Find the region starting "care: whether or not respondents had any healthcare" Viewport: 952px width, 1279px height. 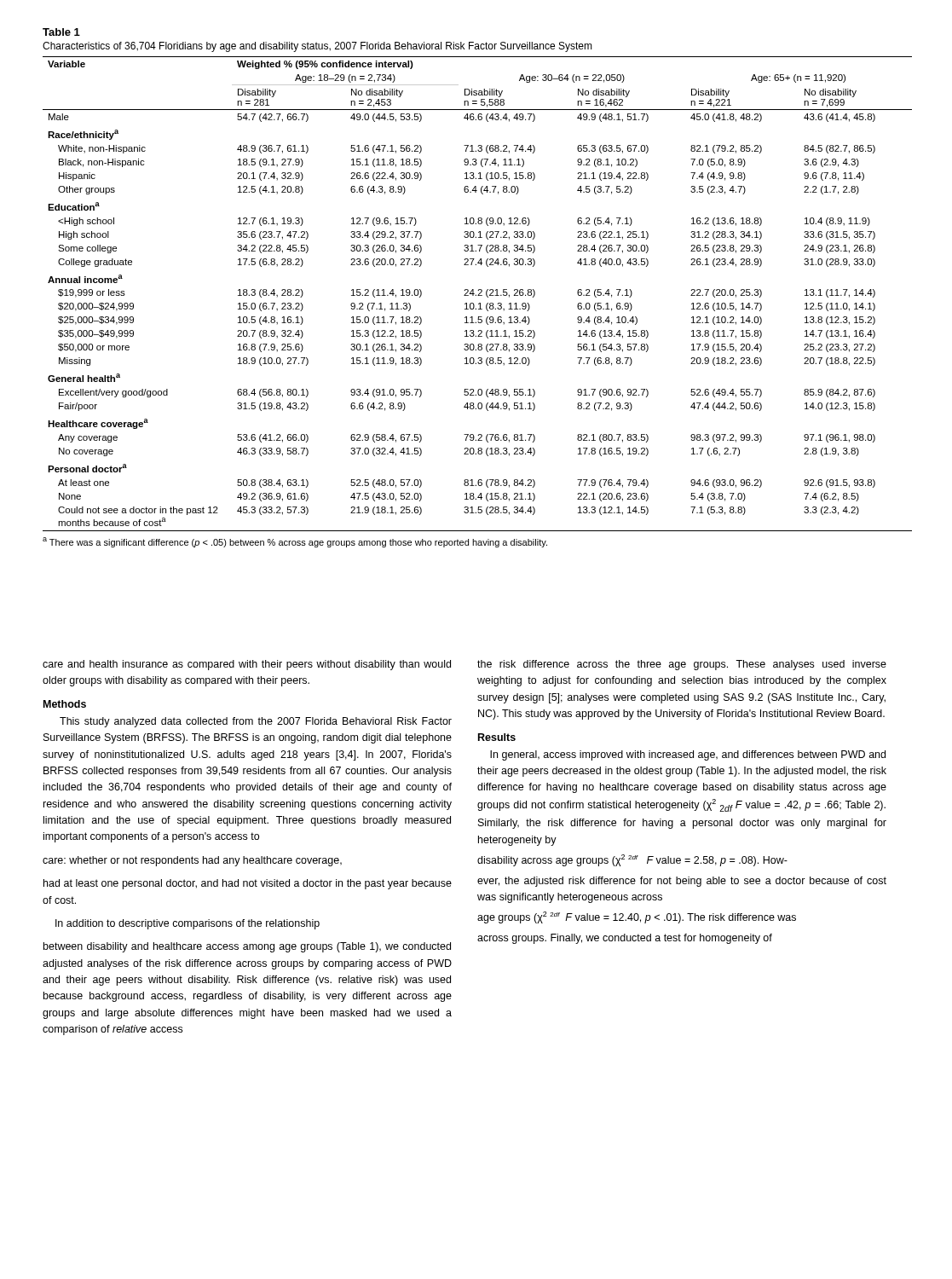192,860
